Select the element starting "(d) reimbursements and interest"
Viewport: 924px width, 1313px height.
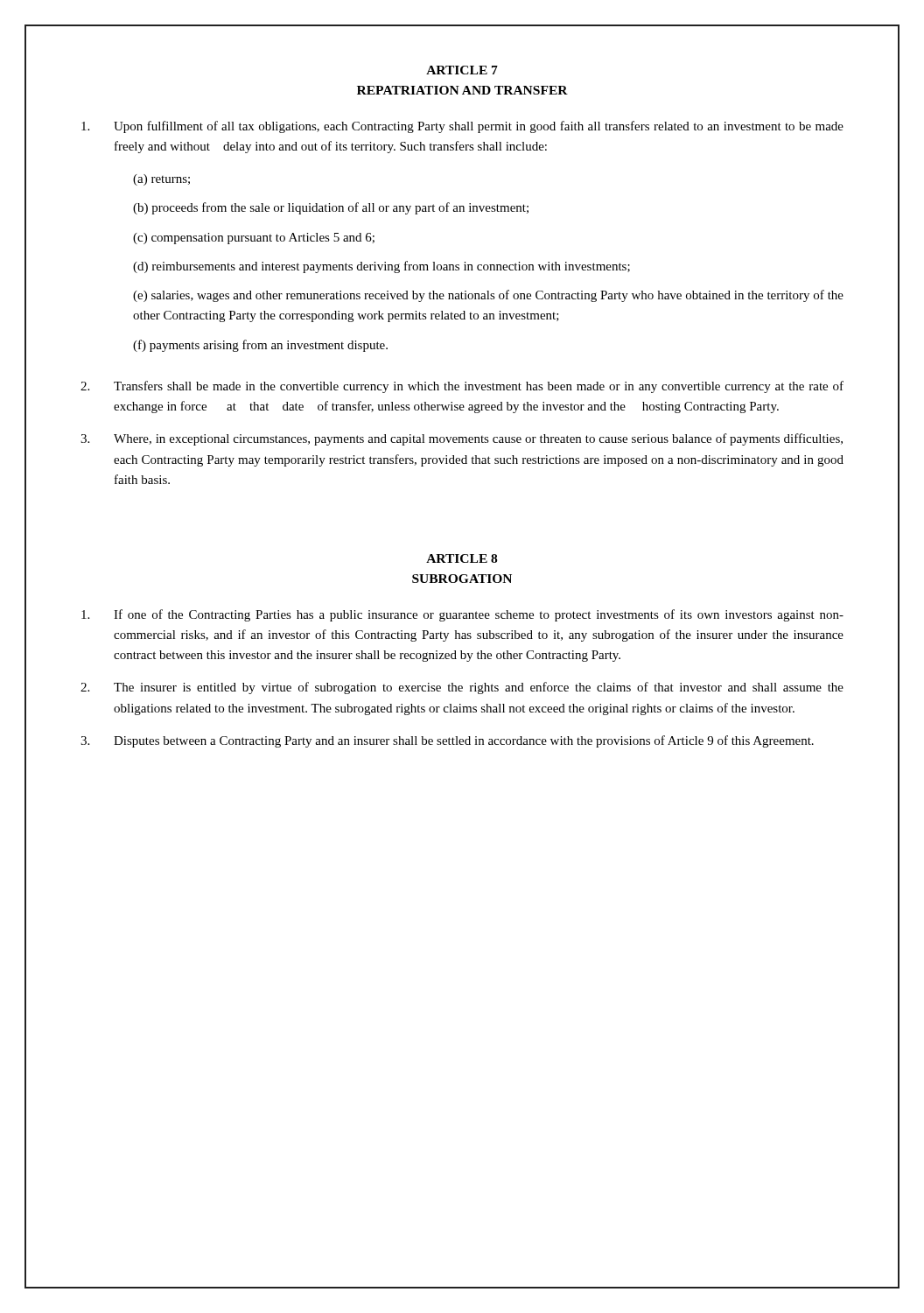382,266
